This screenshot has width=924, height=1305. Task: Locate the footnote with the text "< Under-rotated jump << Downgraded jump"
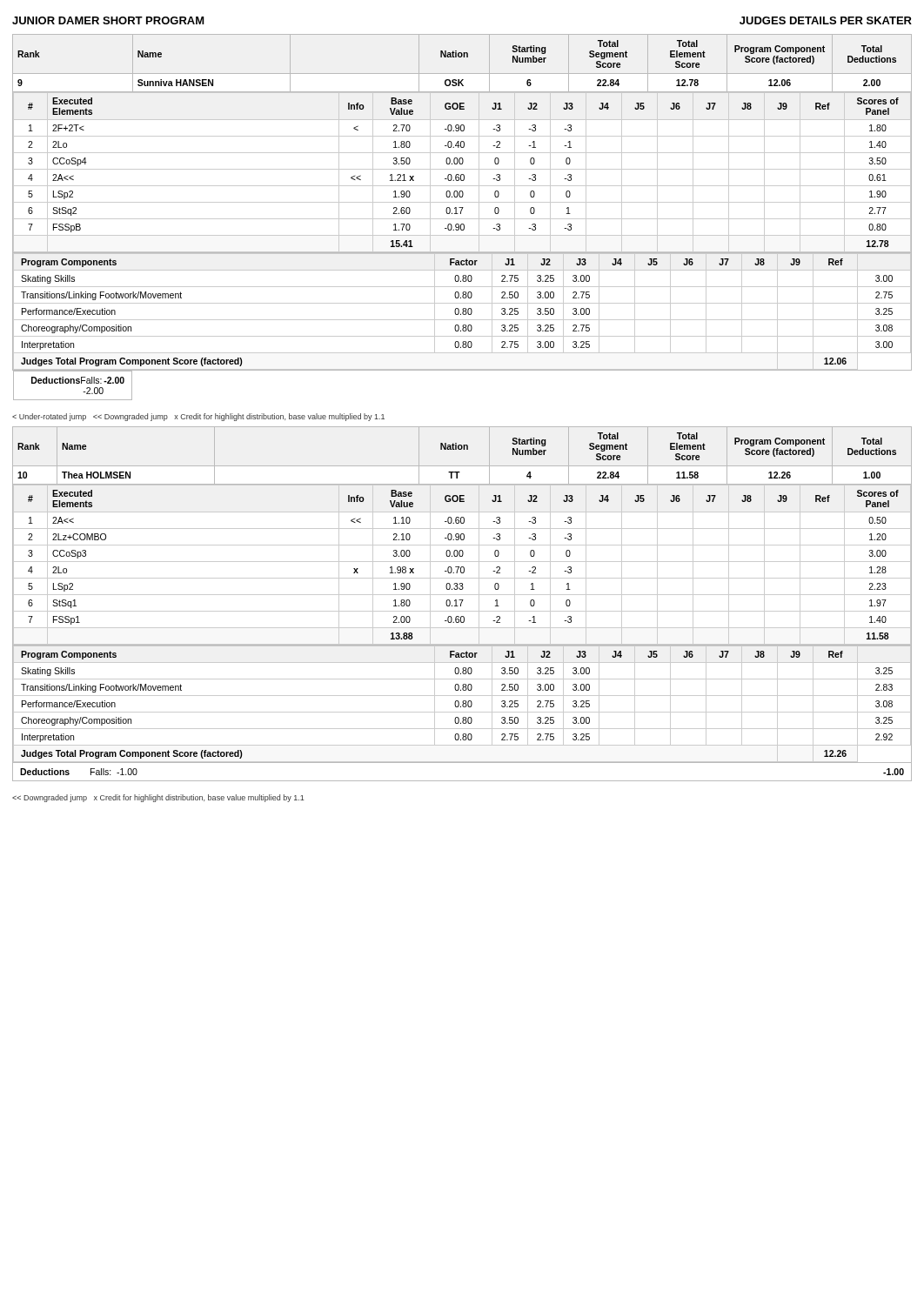click(x=199, y=417)
